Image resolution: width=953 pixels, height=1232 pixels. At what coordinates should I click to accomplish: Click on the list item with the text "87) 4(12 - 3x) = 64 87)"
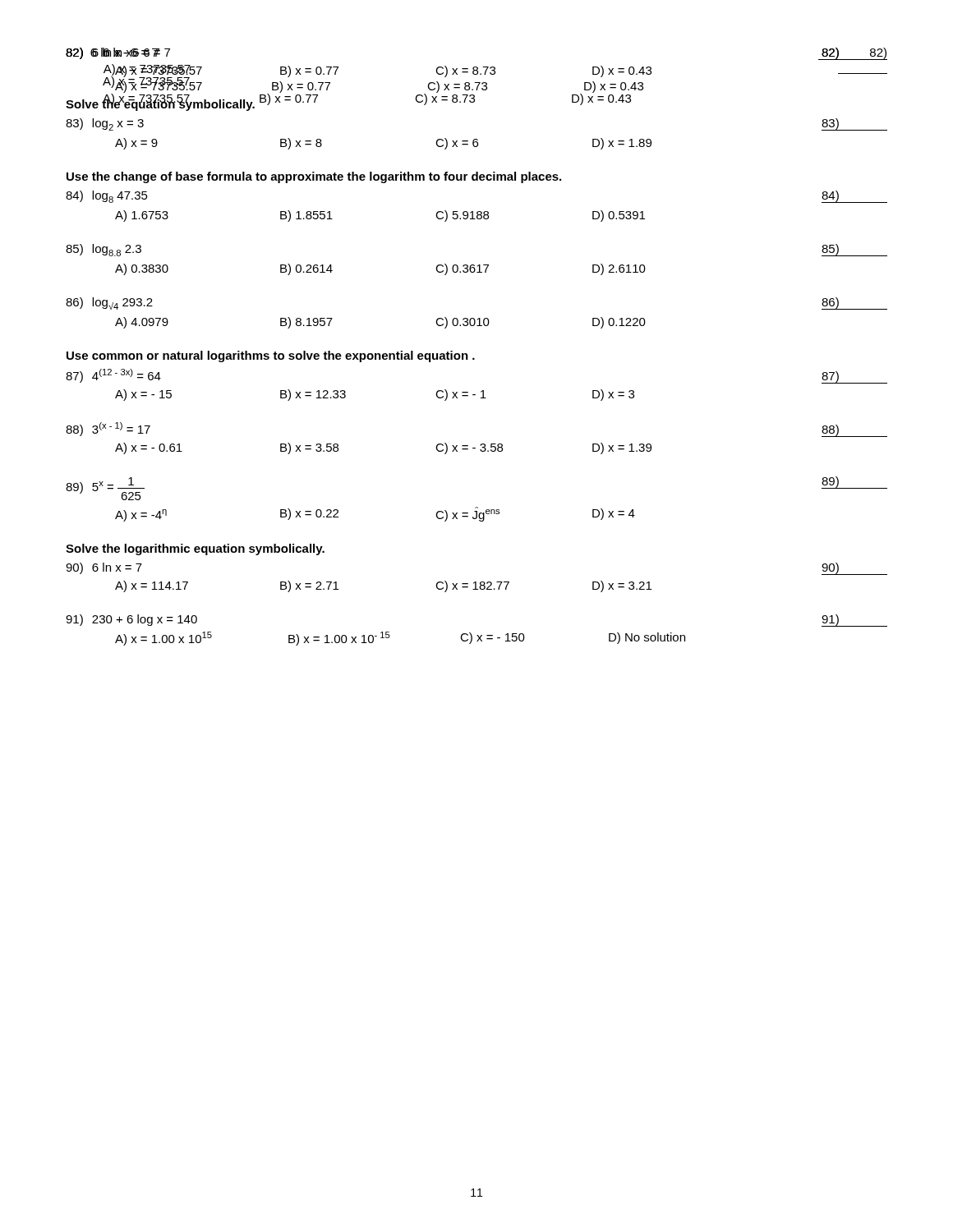click(476, 384)
